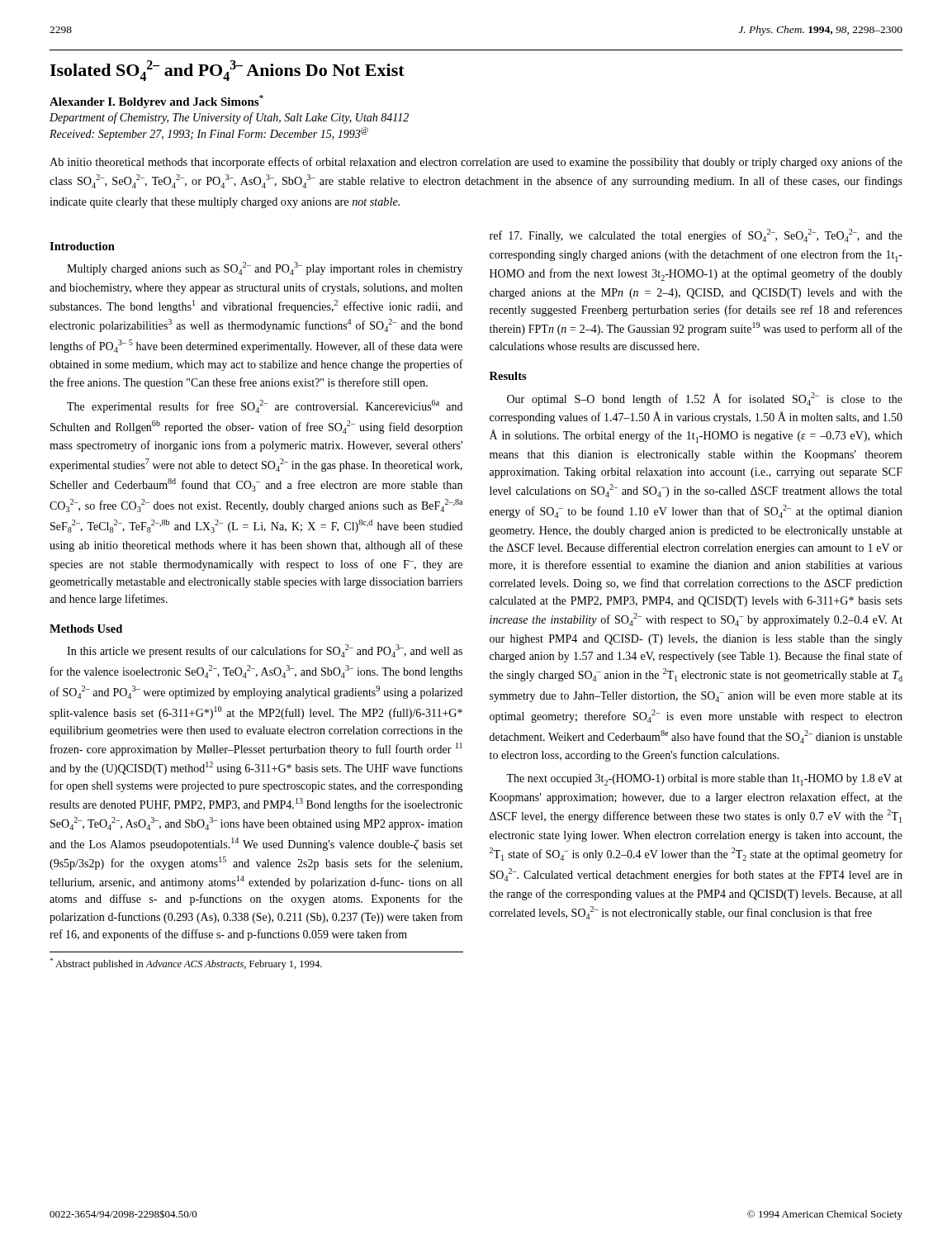The width and height of the screenshot is (952, 1239).
Task: Where is the passage that starts "Abstract published in Advance ACS Abstracts, February 1,"?
Action: [x=256, y=964]
